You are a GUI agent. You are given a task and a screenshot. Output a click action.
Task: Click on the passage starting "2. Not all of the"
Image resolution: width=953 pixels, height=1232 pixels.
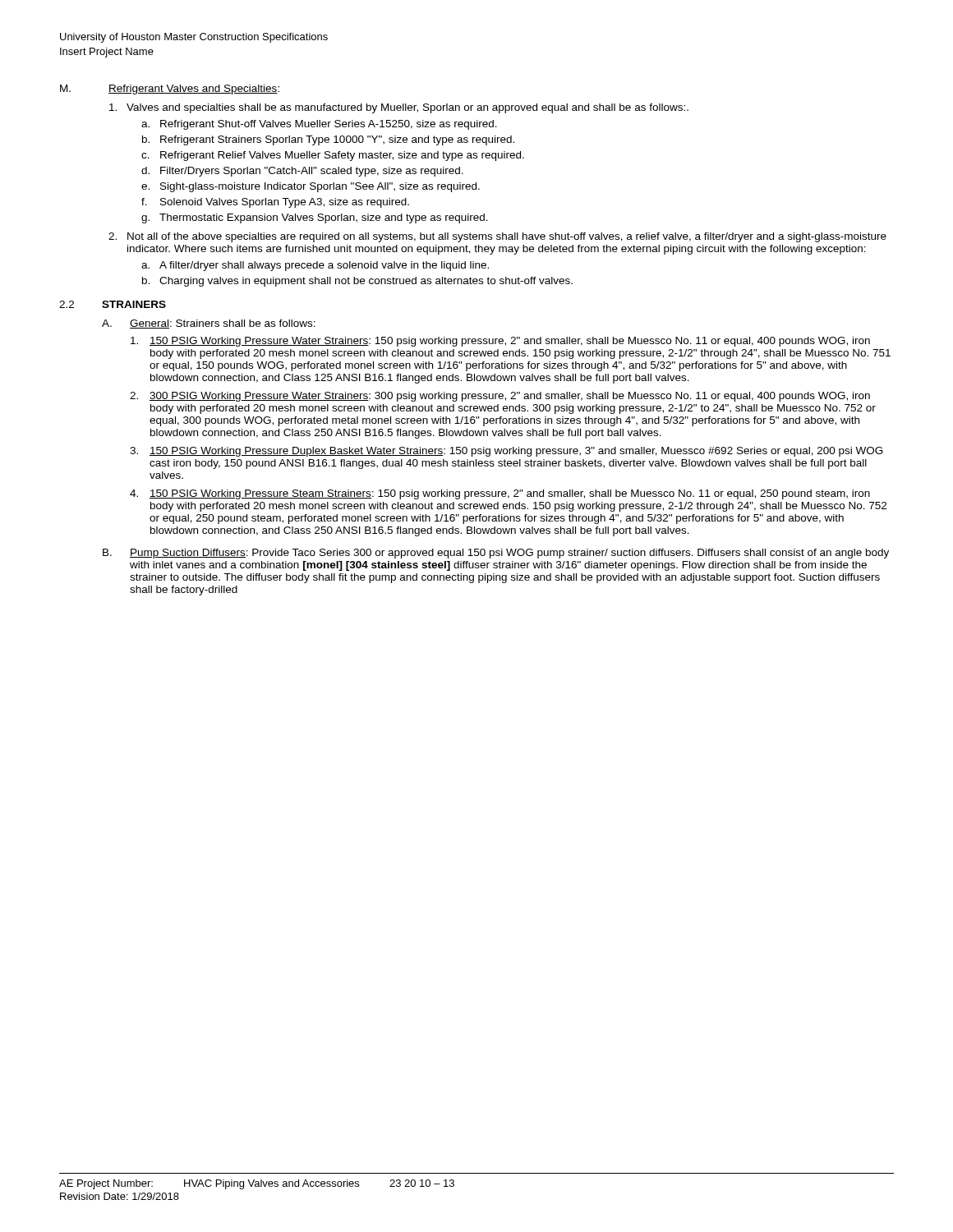(501, 242)
